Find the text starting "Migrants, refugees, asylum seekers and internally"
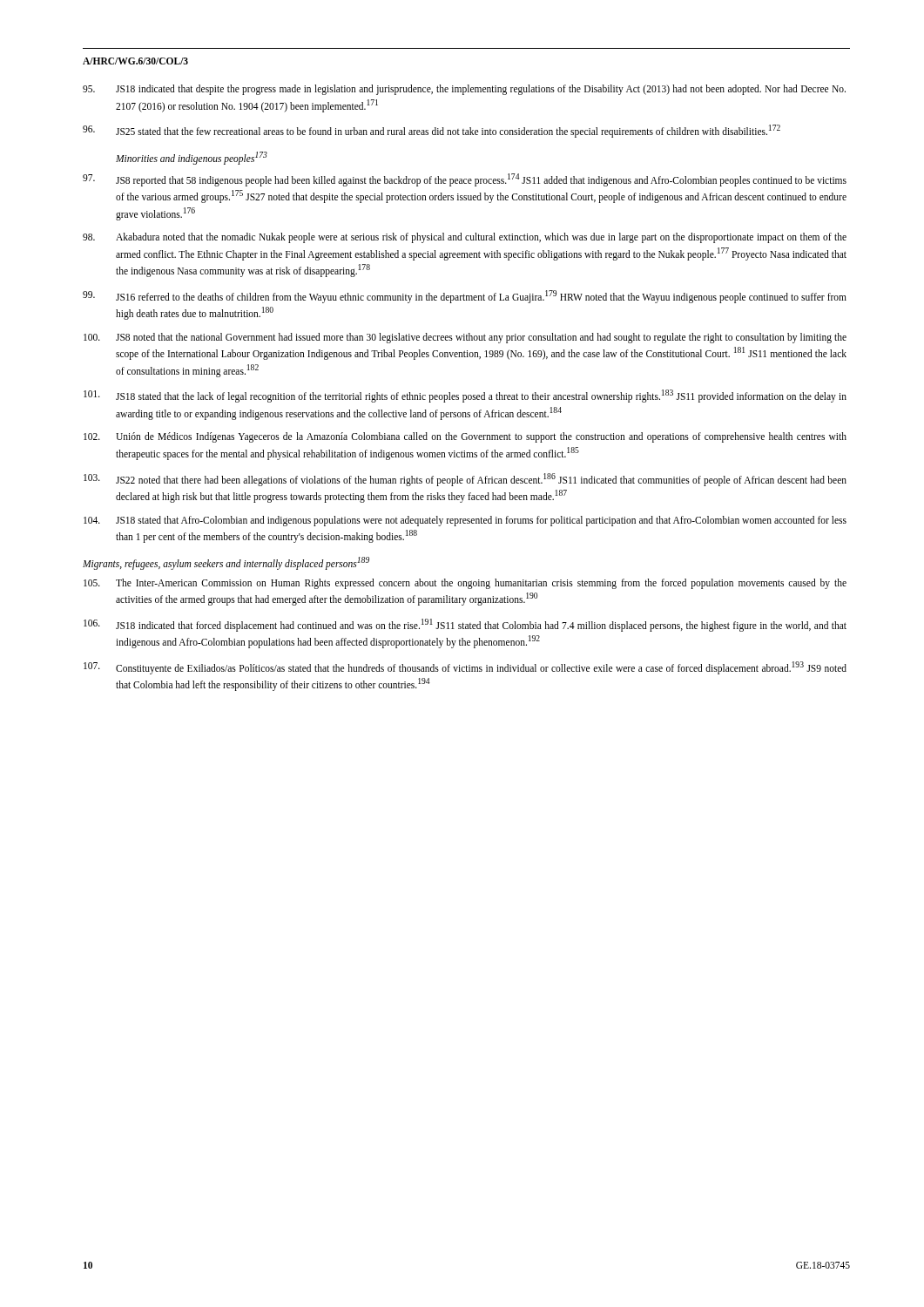The width and height of the screenshot is (924, 1307). (x=226, y=562)
